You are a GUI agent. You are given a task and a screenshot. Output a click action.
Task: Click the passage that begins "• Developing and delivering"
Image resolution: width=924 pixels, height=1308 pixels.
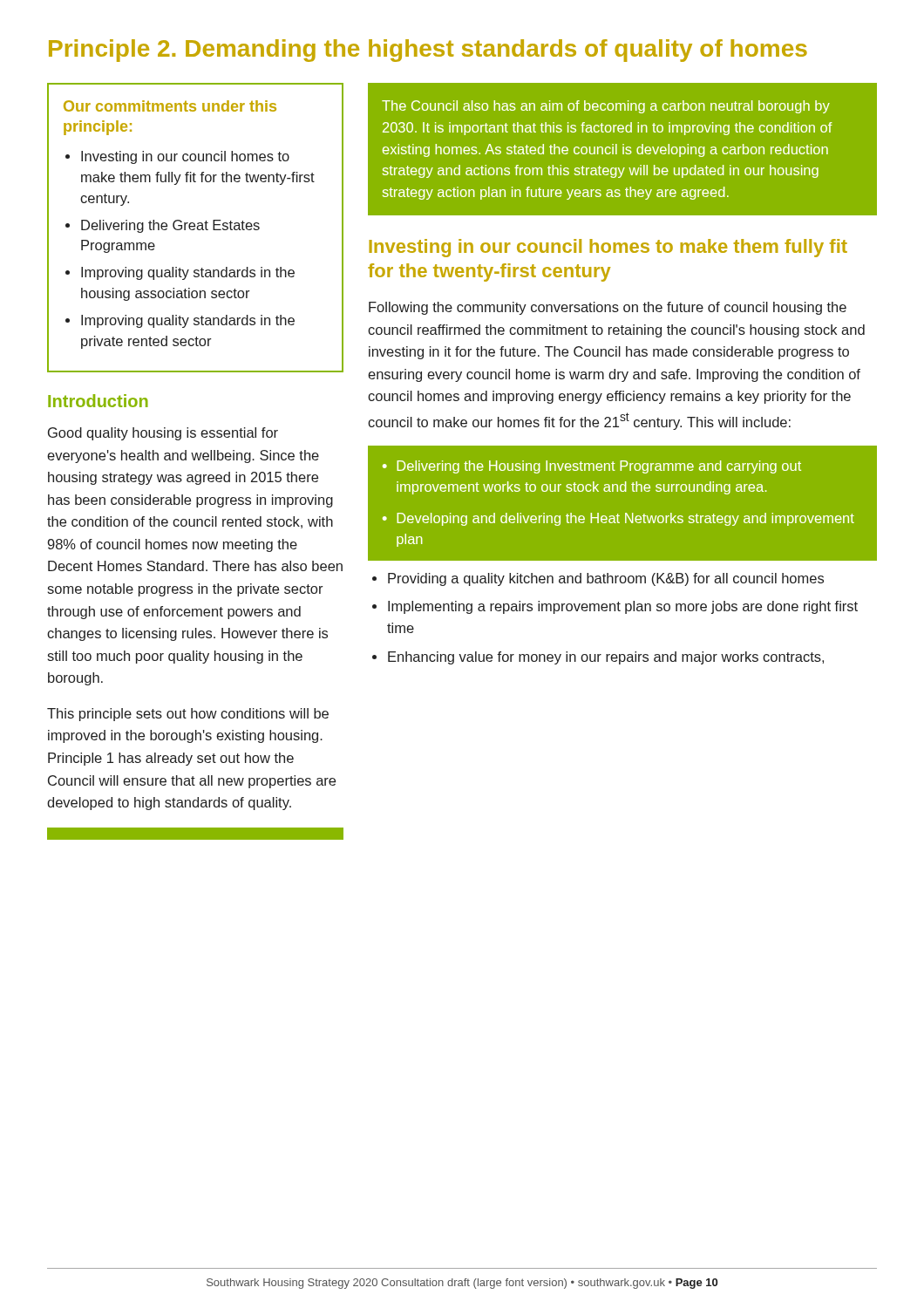(x=622, y=529)
